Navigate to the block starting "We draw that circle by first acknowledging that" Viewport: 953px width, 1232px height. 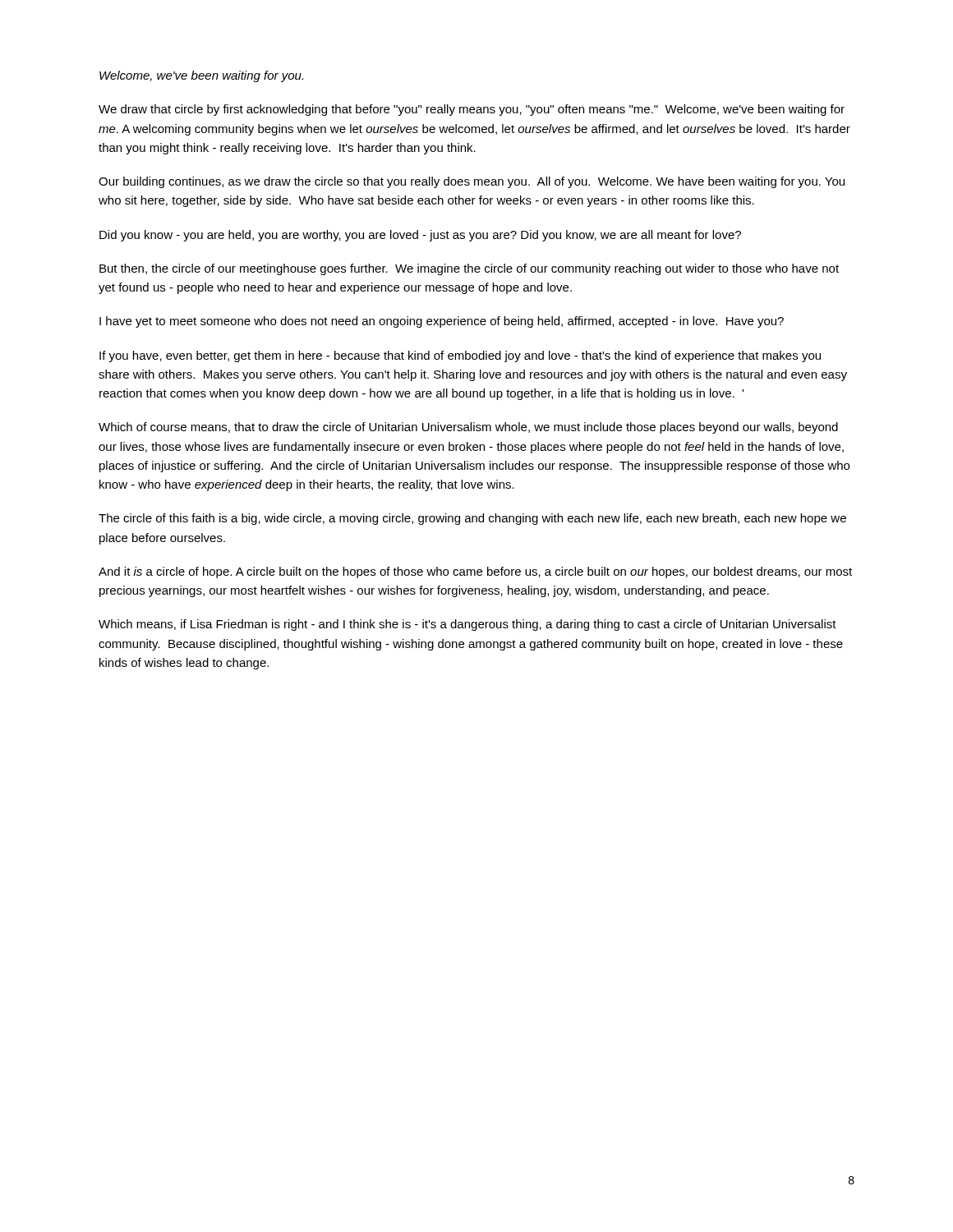coord(474,128)
